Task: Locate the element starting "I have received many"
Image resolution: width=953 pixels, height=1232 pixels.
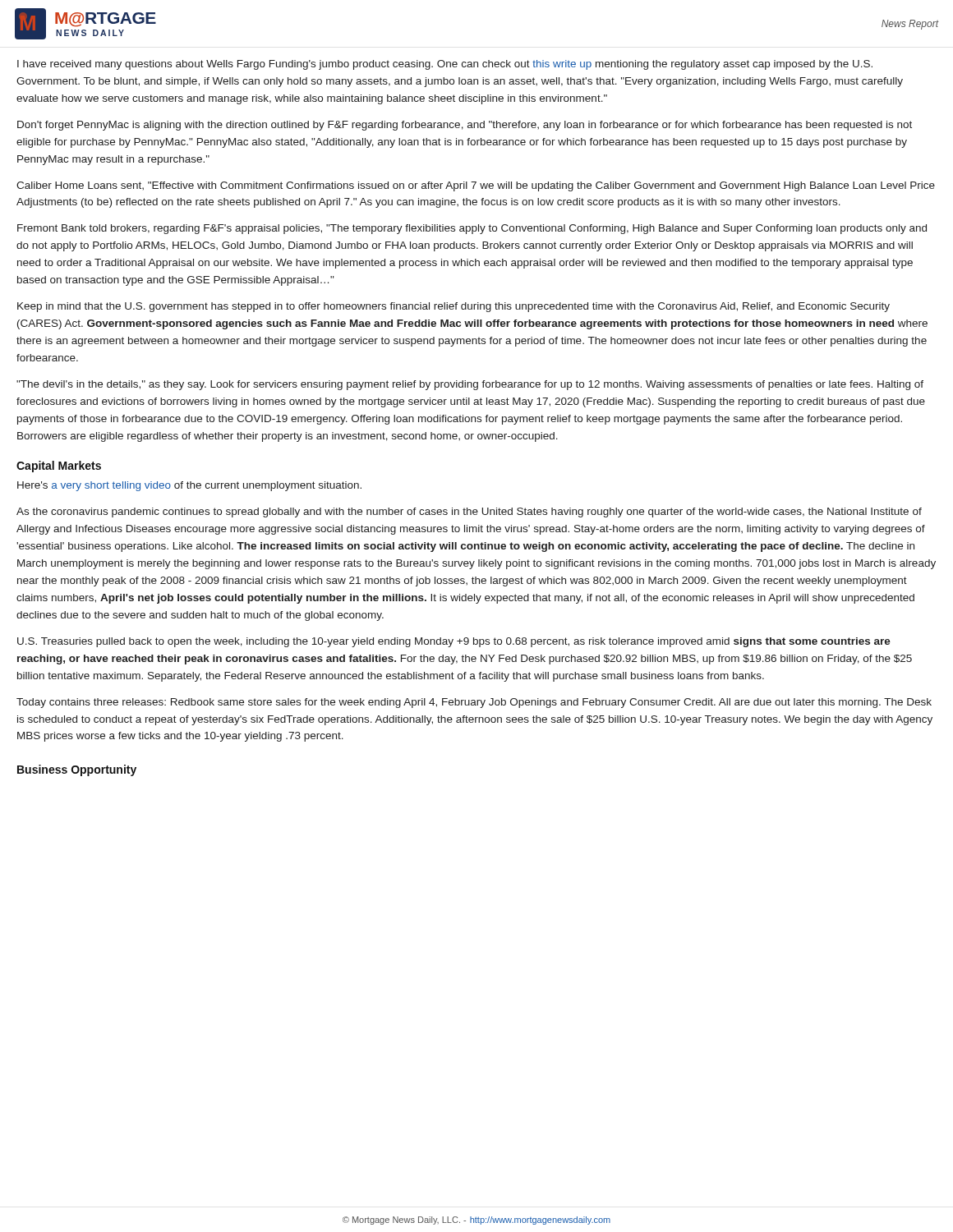Action: click(x=476, y=82)
